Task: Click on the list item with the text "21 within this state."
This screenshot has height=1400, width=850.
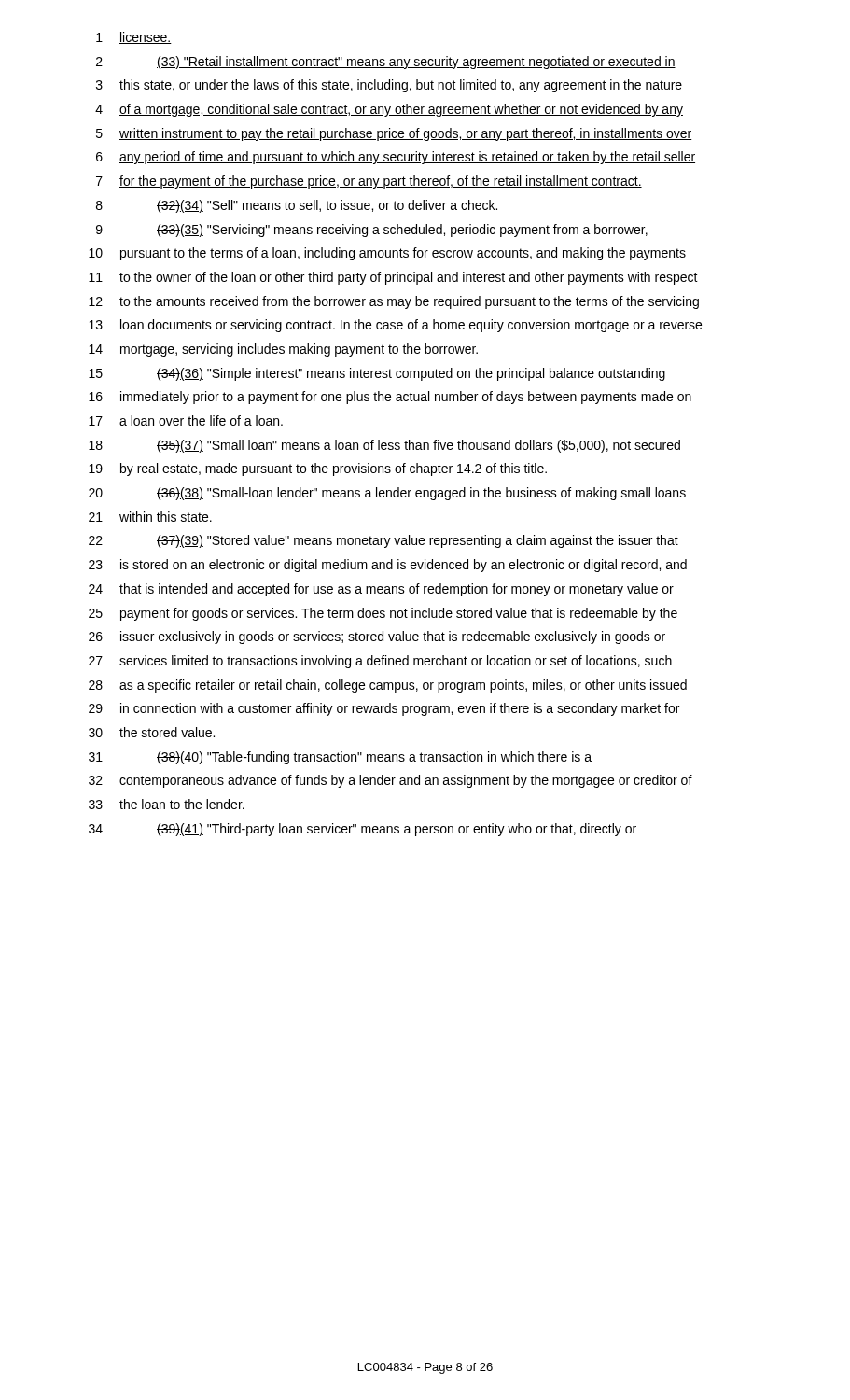Action: pyautogui.click(x=150, y=517)
